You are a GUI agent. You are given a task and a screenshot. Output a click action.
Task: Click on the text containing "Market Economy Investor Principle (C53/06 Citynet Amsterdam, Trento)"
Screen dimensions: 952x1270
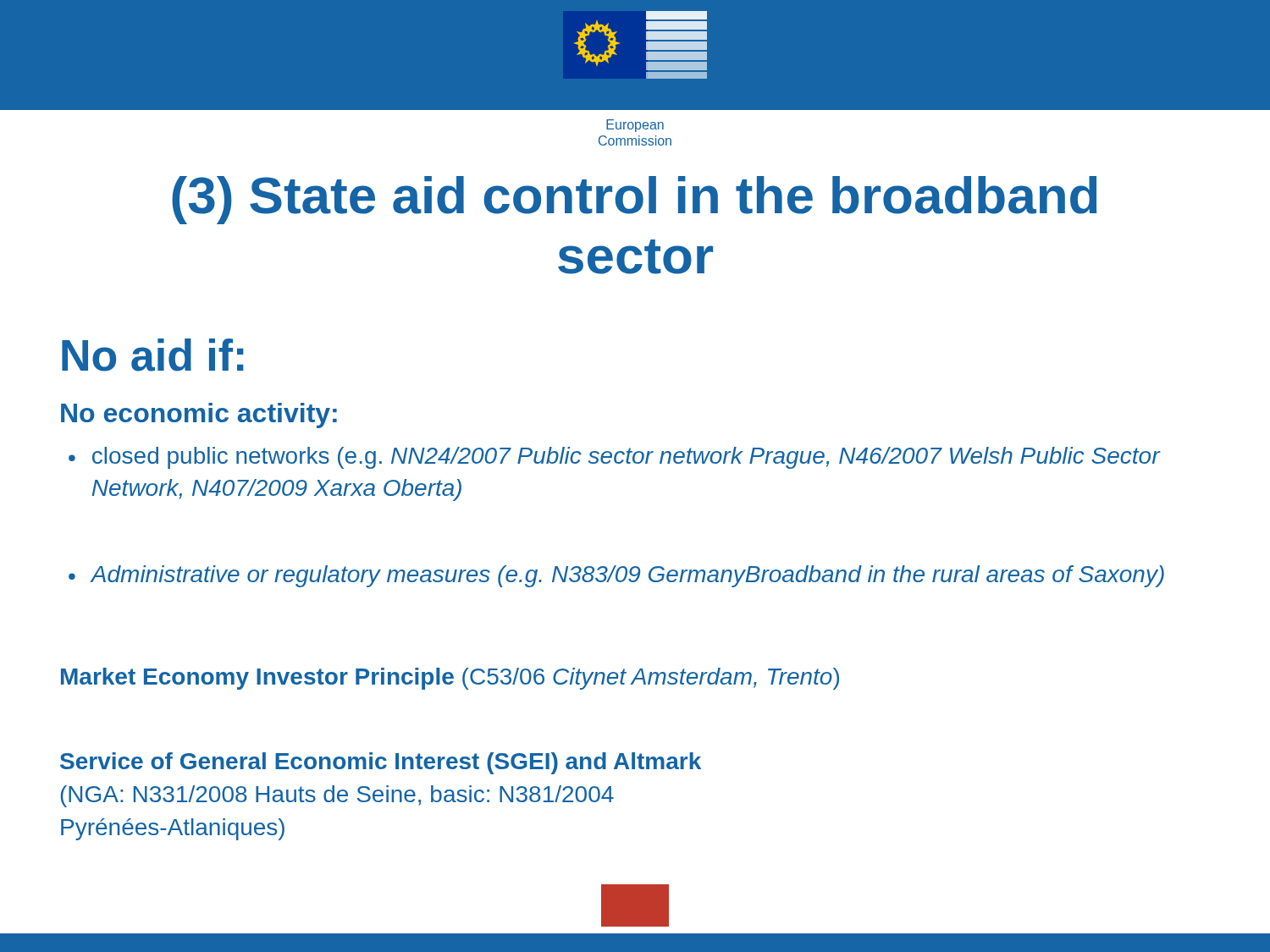pos(450,677)
